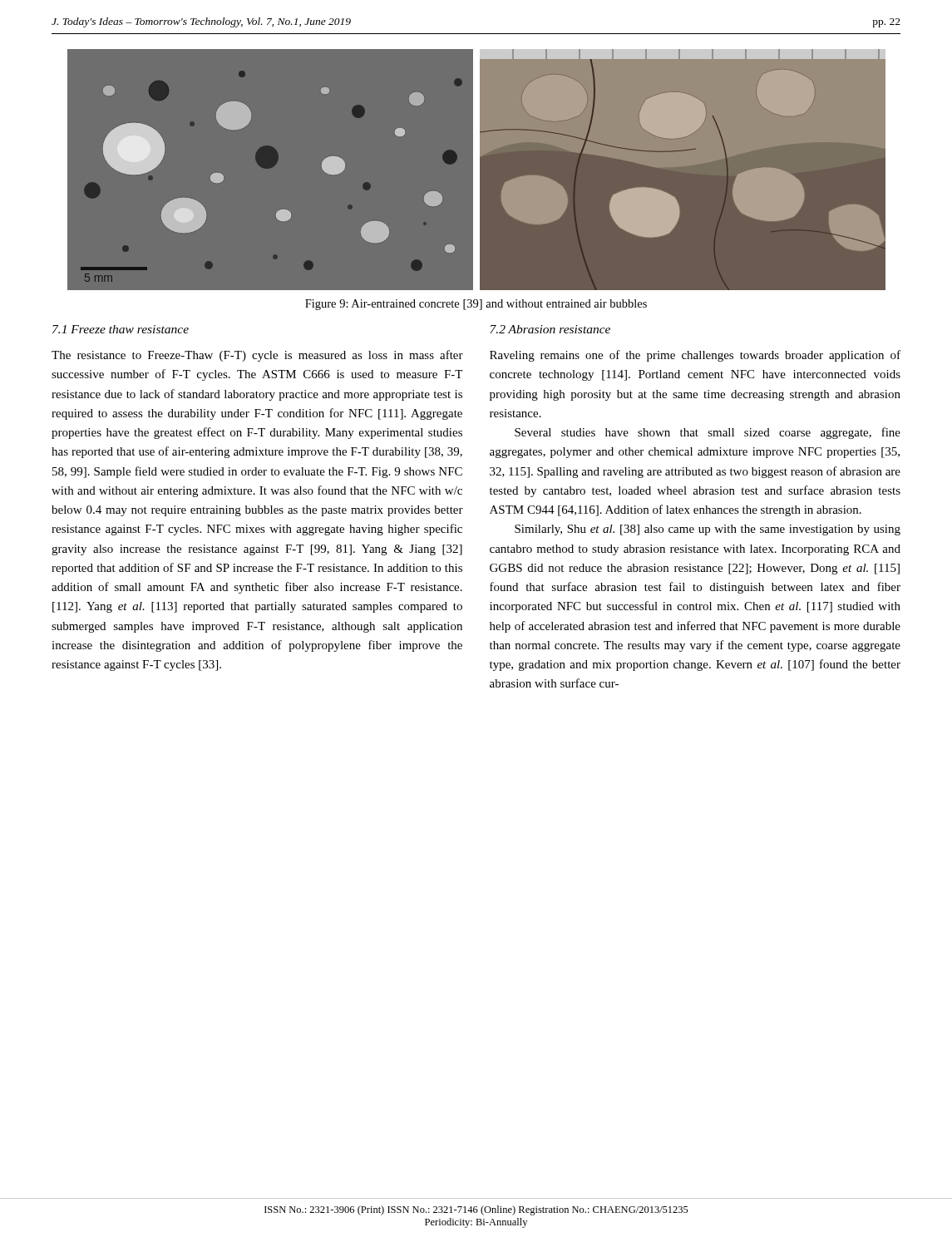Point to the text starting "Raveling remains one of the"
Viewport: 952px width, 1247px height.
pos(695,520)
